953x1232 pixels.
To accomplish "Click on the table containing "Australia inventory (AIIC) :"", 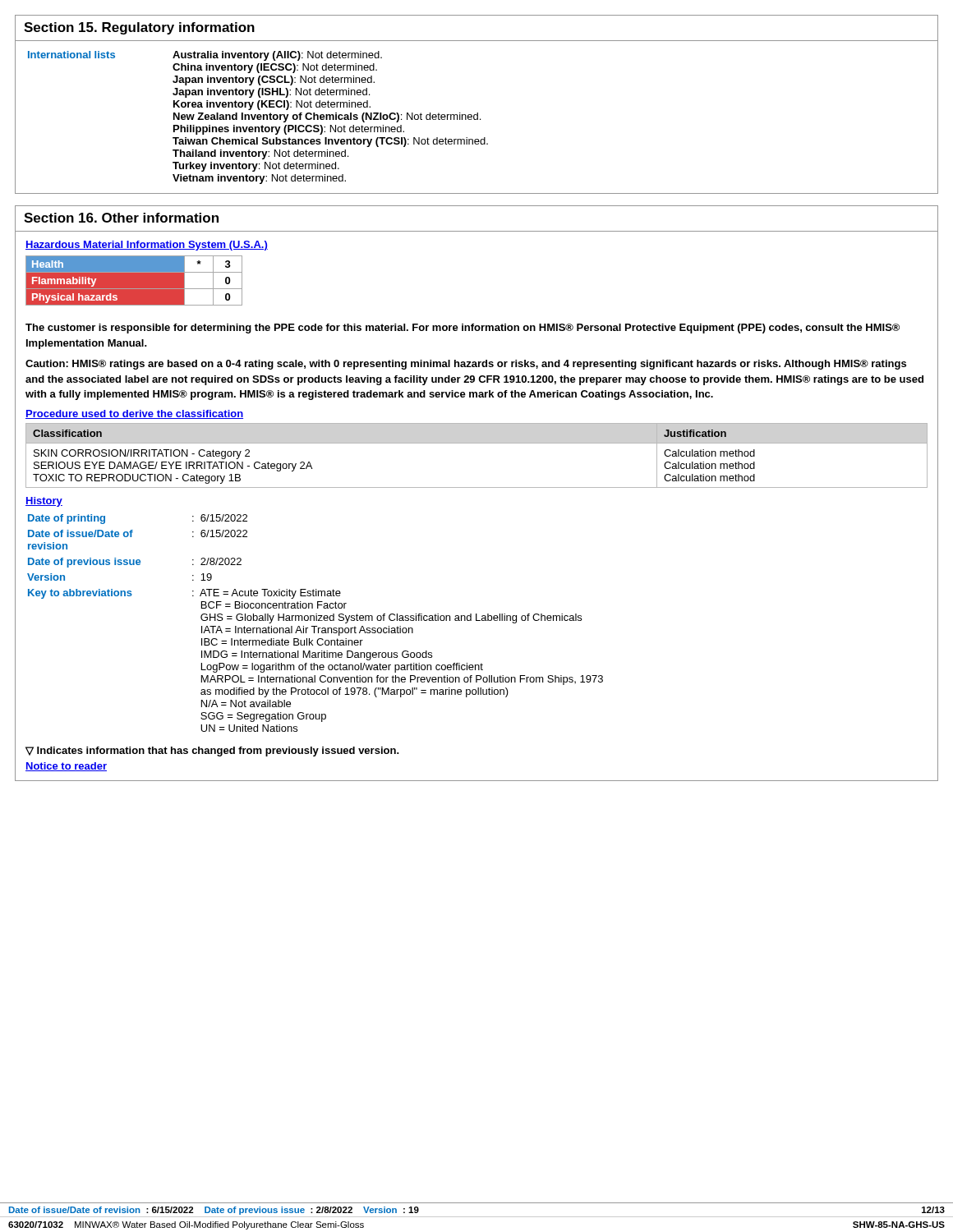I will [x=476, y=116].
